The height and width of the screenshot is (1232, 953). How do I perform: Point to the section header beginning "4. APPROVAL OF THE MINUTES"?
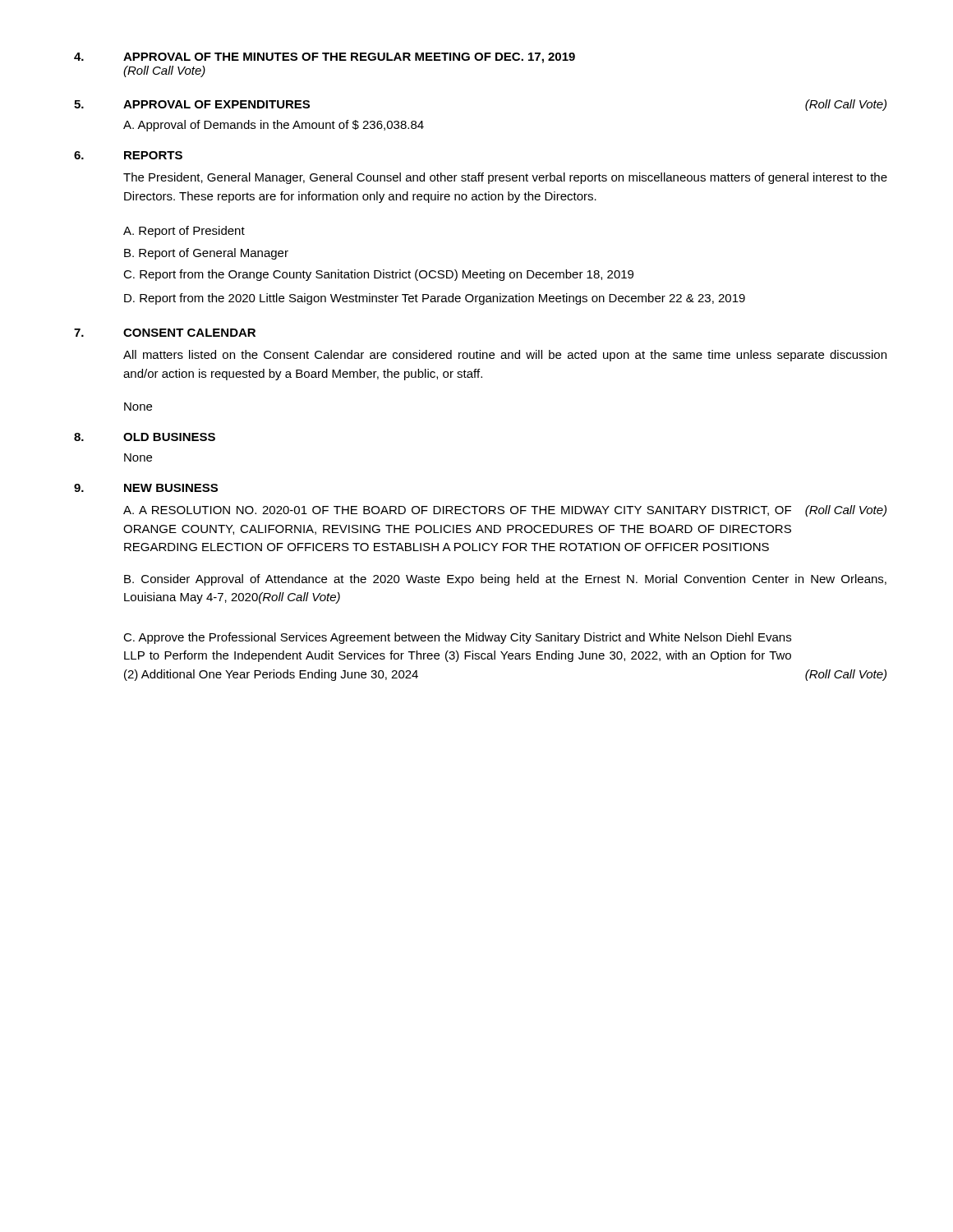tap(481, 63)
